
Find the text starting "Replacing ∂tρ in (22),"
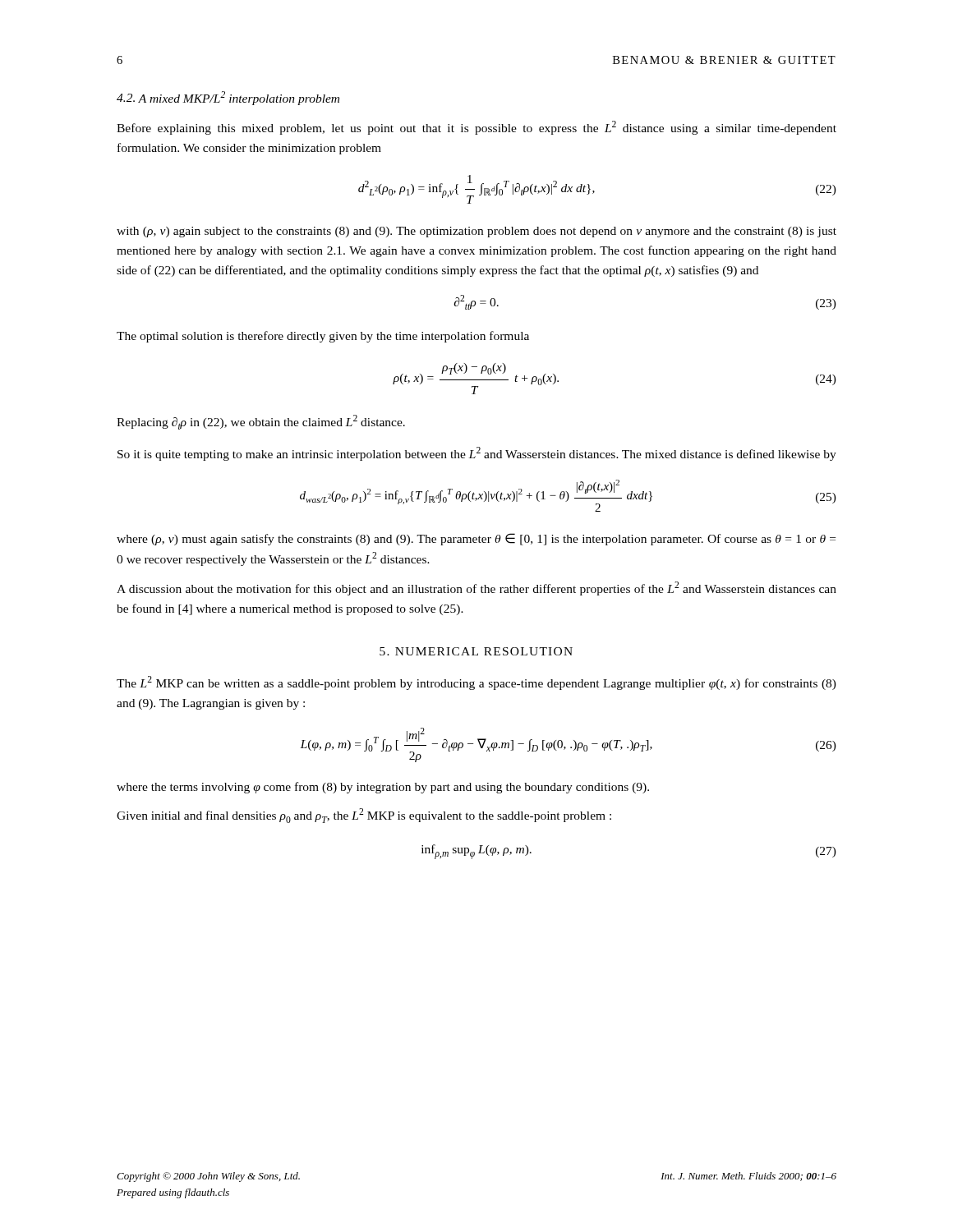261,423
